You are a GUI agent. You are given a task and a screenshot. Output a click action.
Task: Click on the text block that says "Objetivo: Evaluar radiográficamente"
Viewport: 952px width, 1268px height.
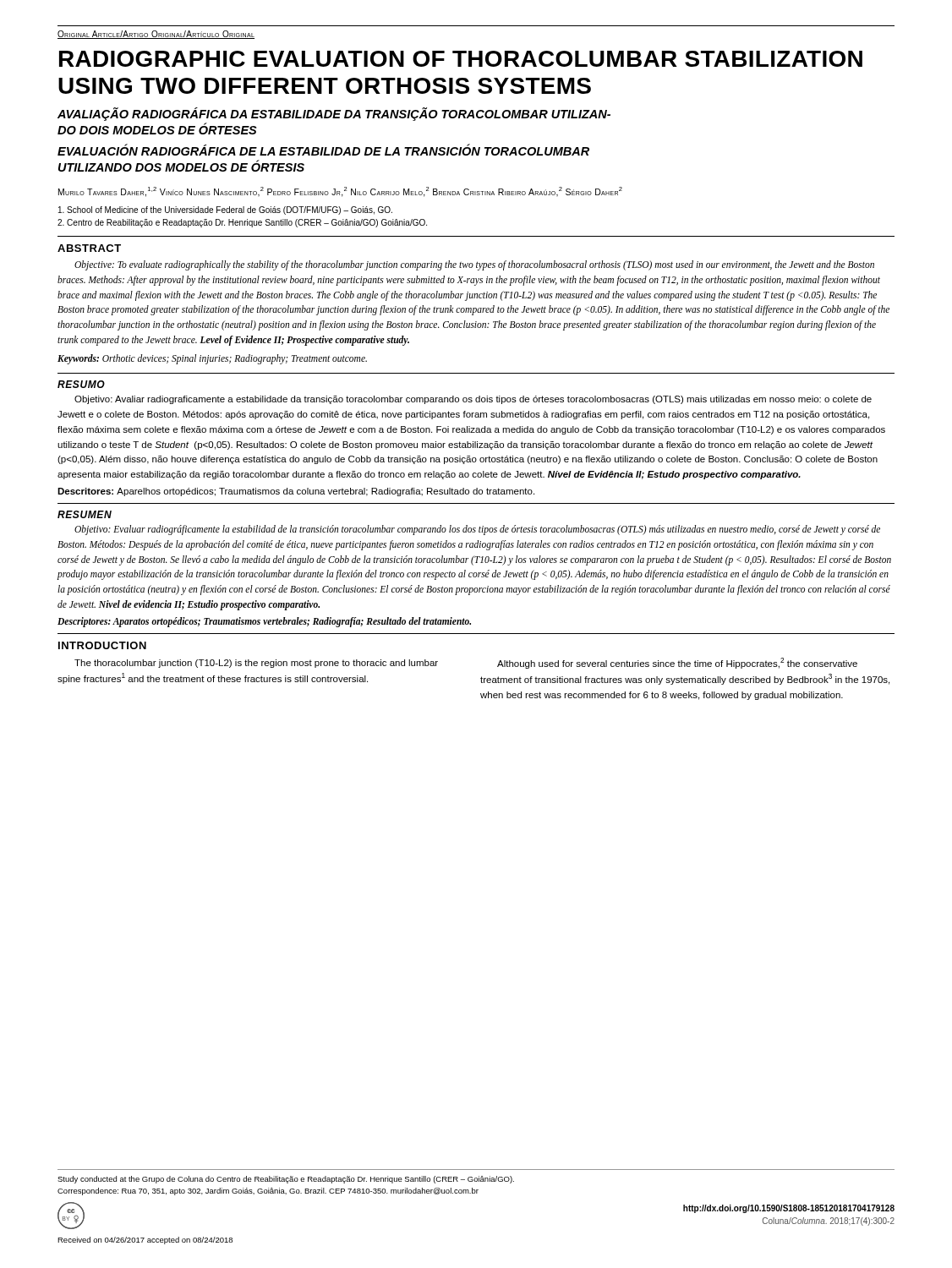click(474, 567)
